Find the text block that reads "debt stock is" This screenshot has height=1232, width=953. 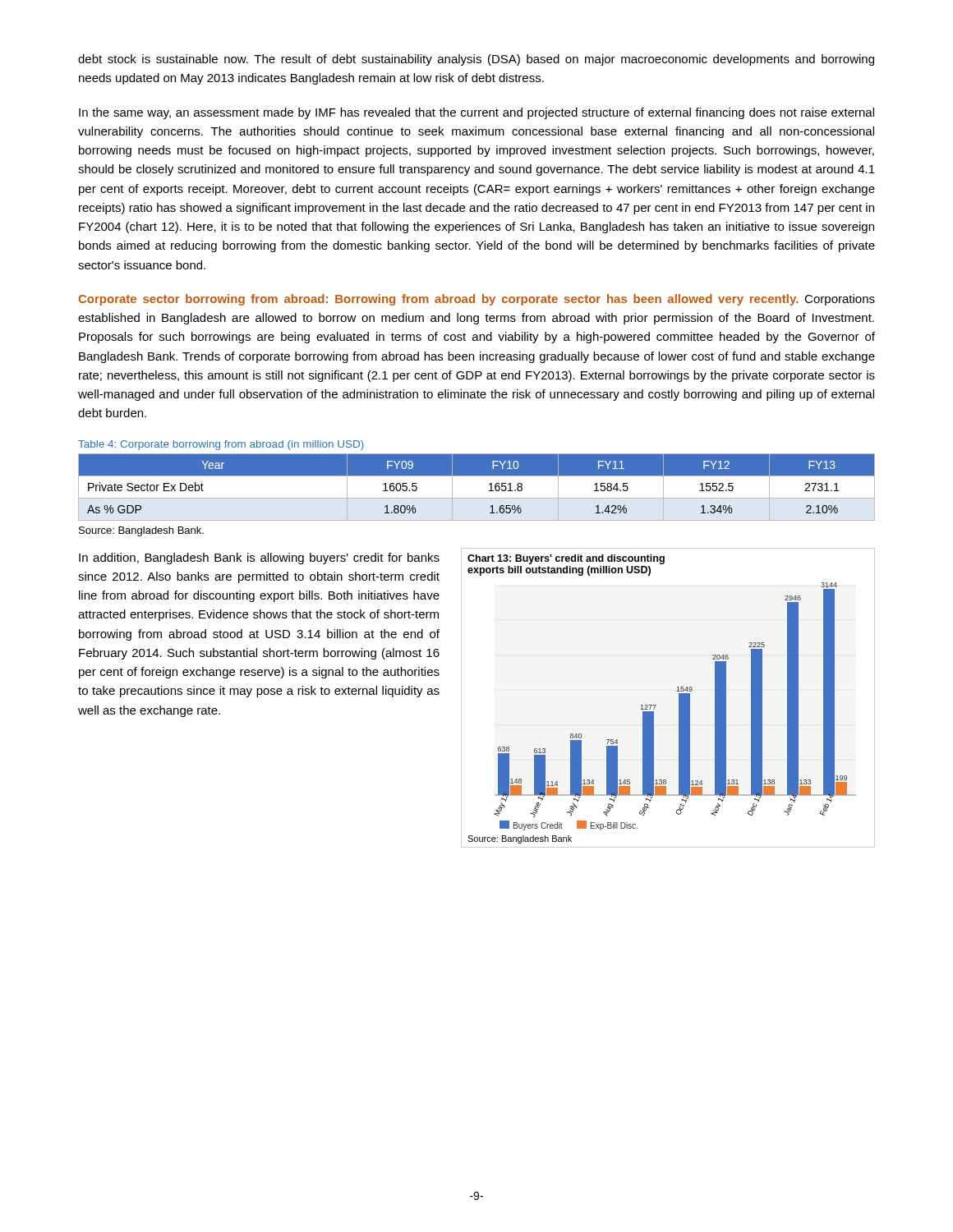click(x=476, y=68)
